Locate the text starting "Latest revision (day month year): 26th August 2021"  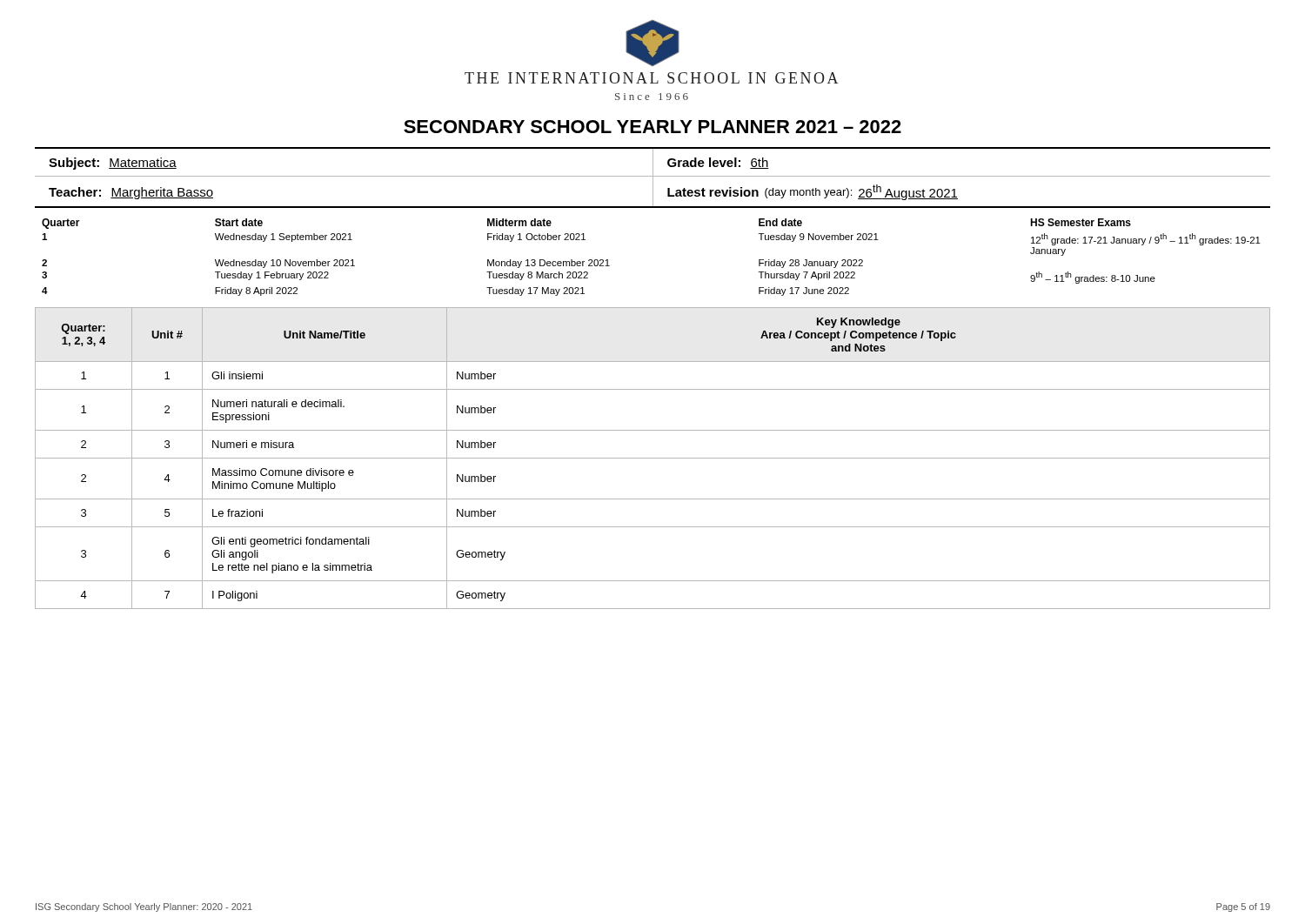tap(812, 191)
